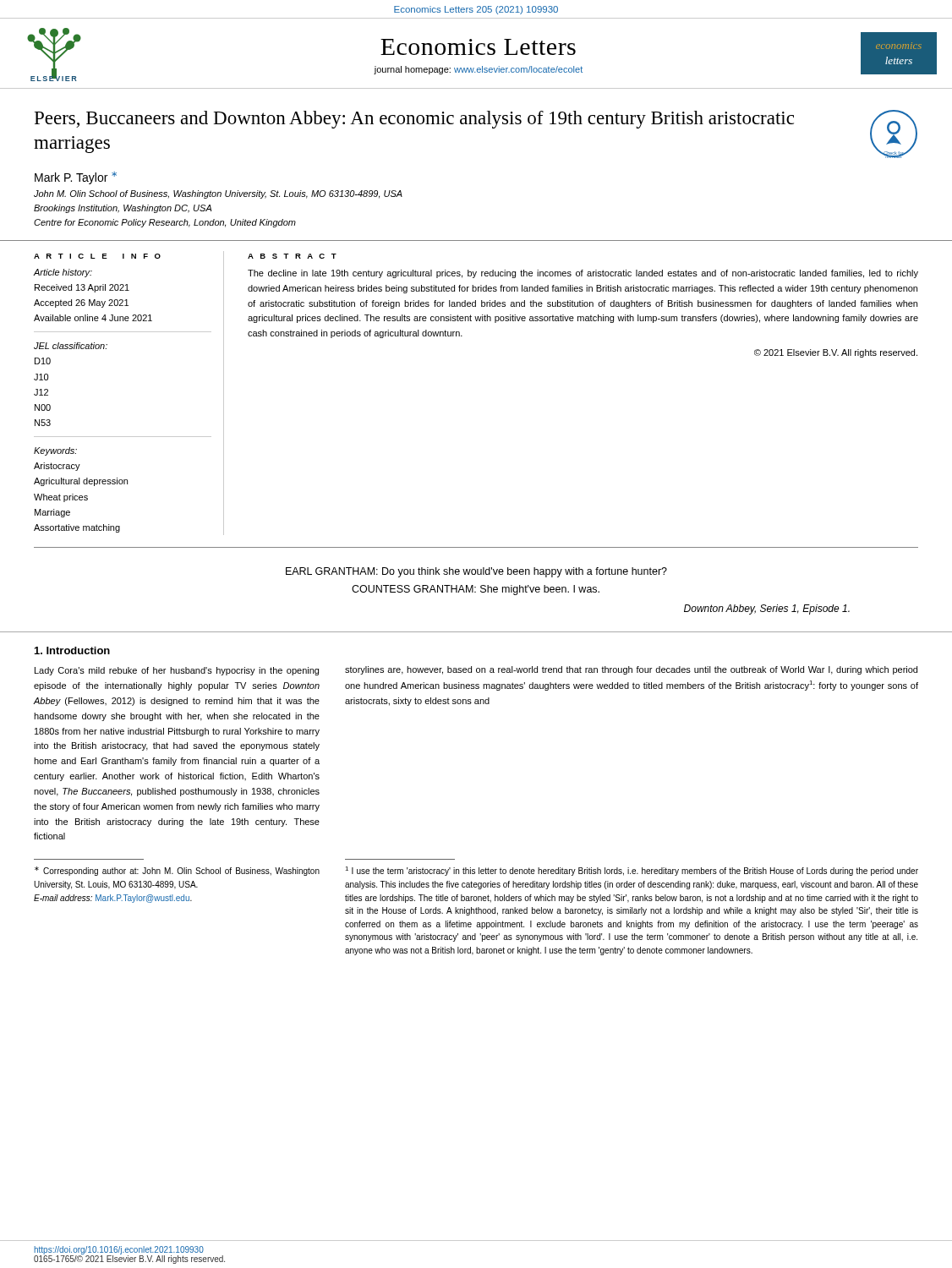Locate the block starting "1 I use the term"
The image size is (952, 1268).
click(x=632, y=910)
